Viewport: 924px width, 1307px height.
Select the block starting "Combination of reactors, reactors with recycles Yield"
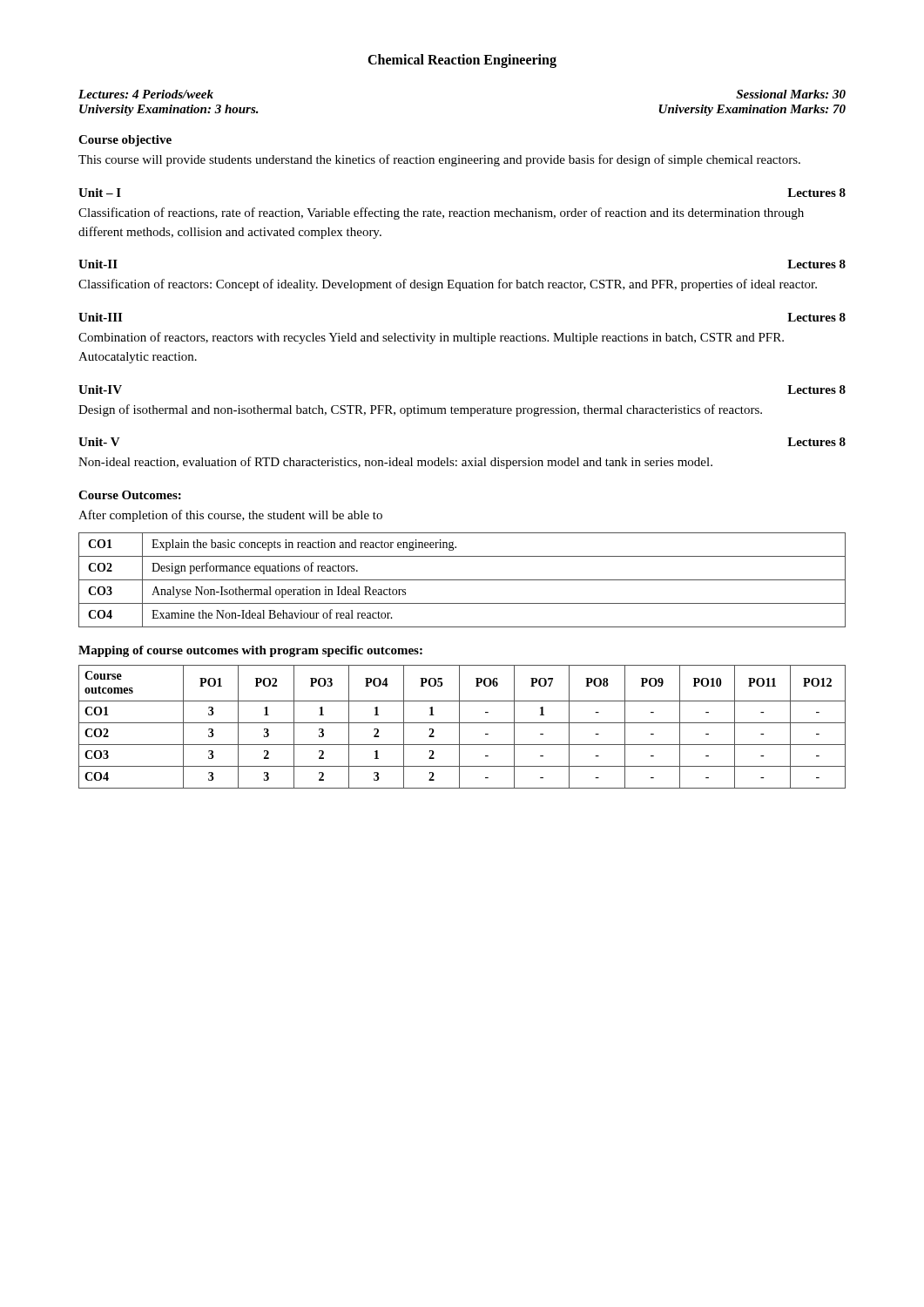point(431,347)
